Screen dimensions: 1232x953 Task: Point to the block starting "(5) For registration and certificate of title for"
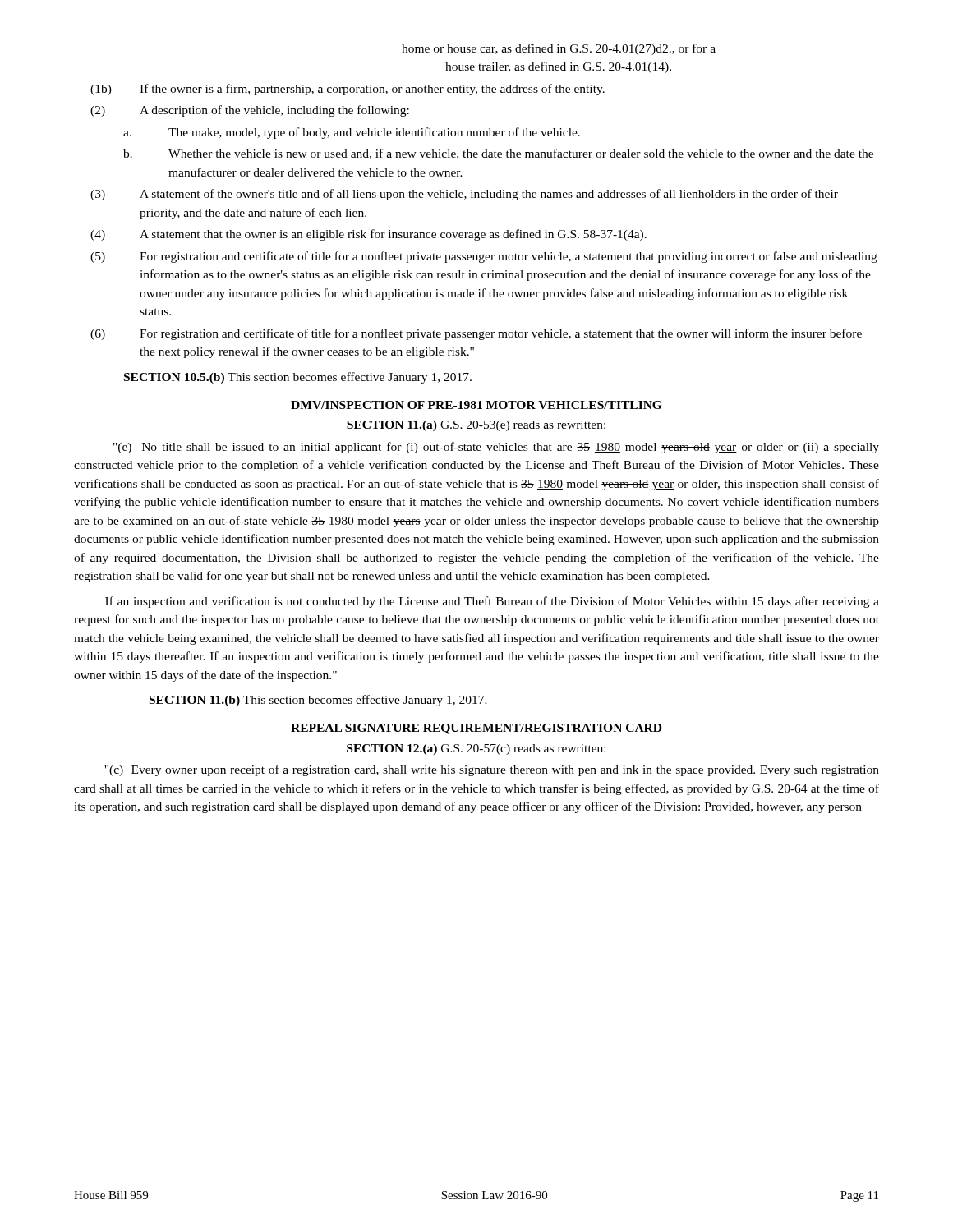[x=476, y=284]
